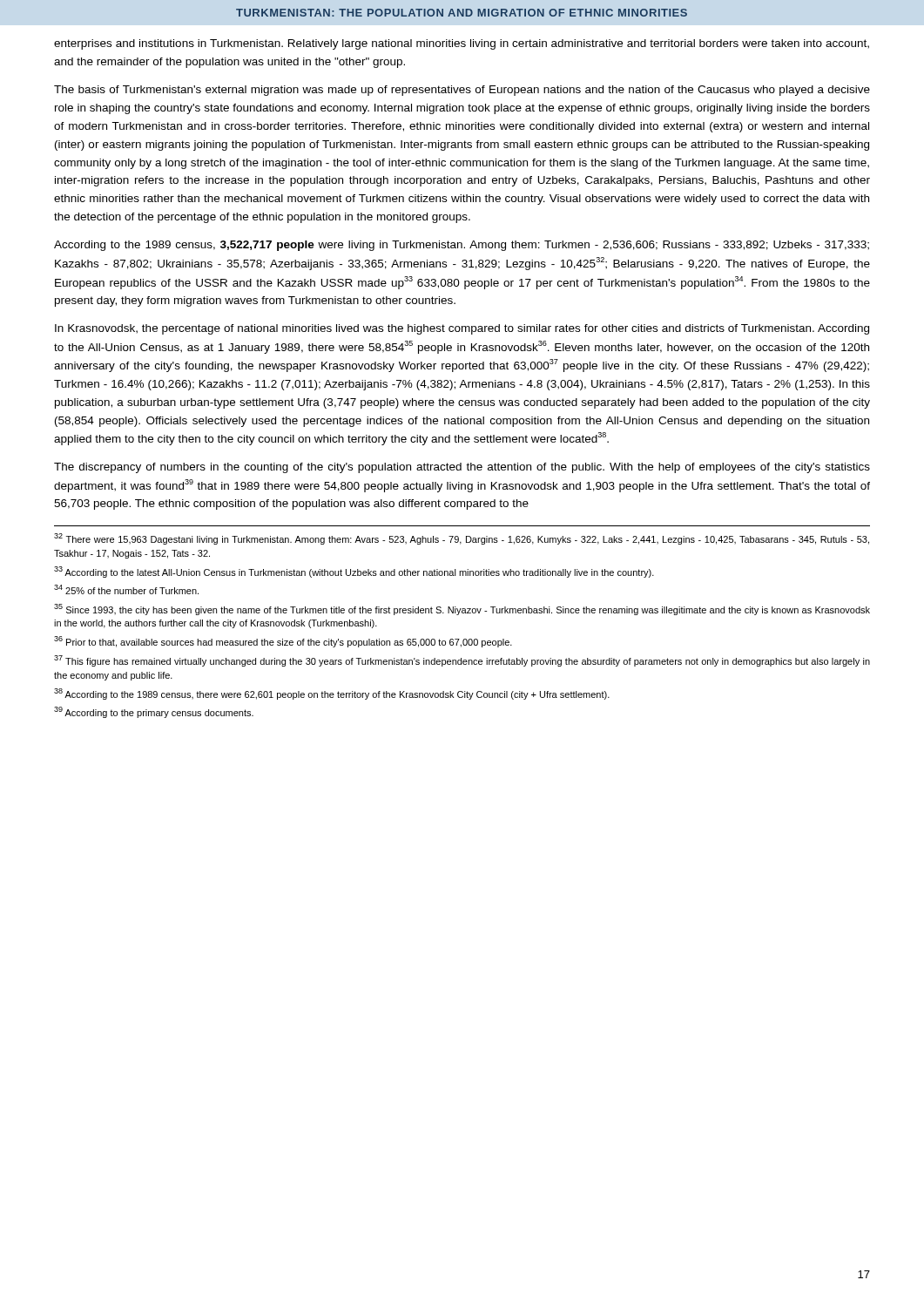
Task: Select the element starting "36 Prior to that, available"
Action: tap(283, 641)
